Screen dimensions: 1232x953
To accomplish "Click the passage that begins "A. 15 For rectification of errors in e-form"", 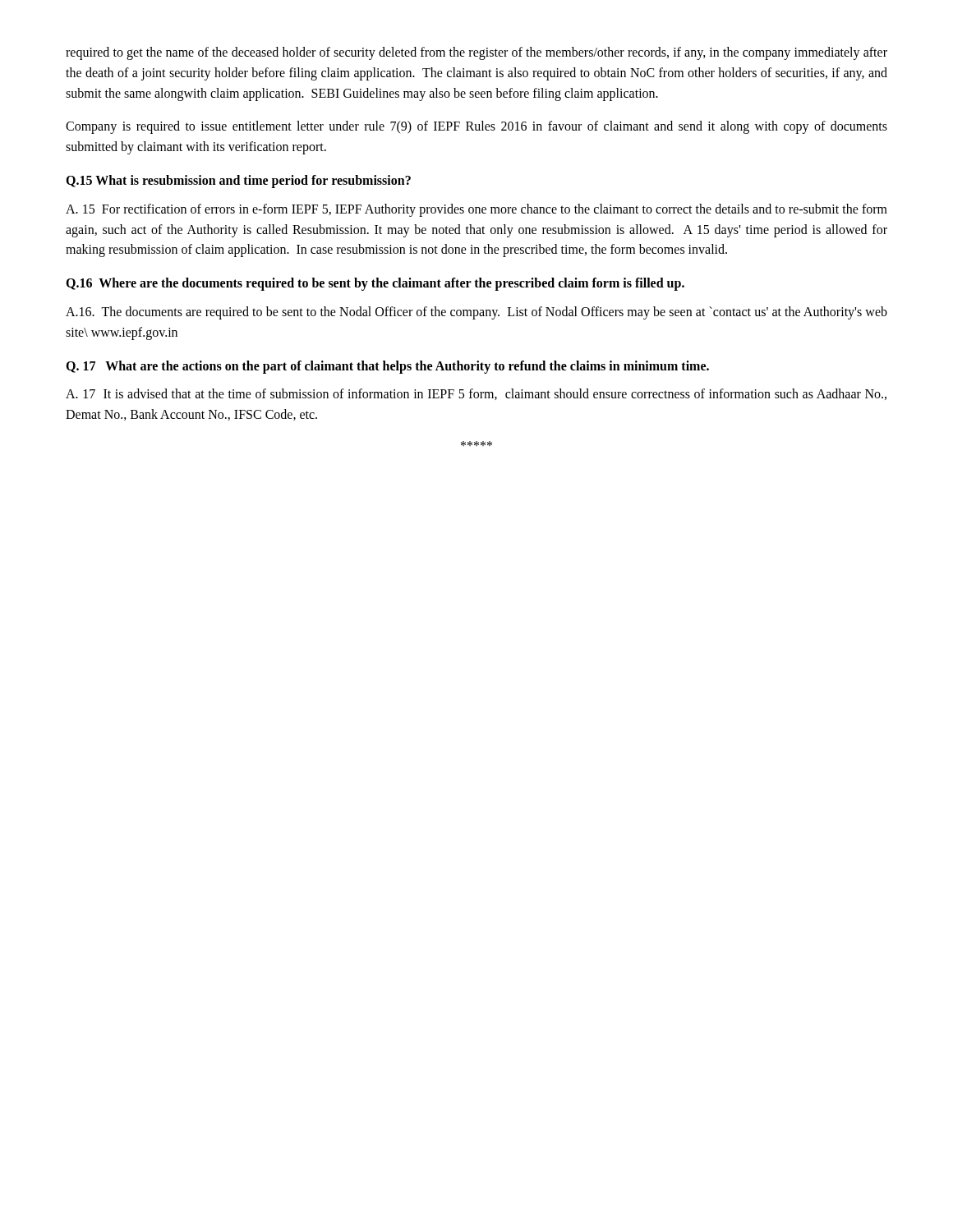I will coord(476,229).
